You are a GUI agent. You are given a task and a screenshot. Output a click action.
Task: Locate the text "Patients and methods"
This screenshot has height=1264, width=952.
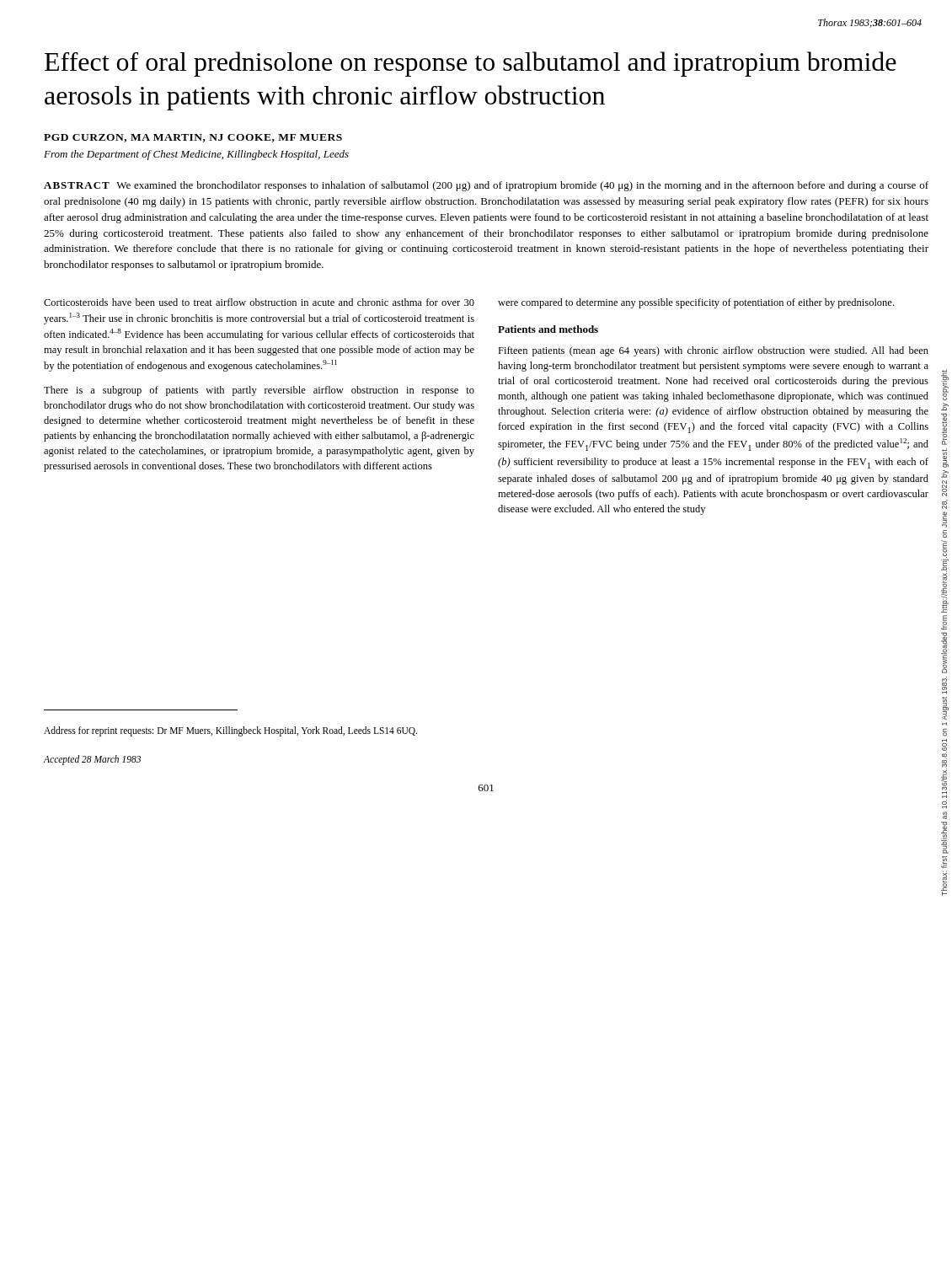(x=548, y=329)
